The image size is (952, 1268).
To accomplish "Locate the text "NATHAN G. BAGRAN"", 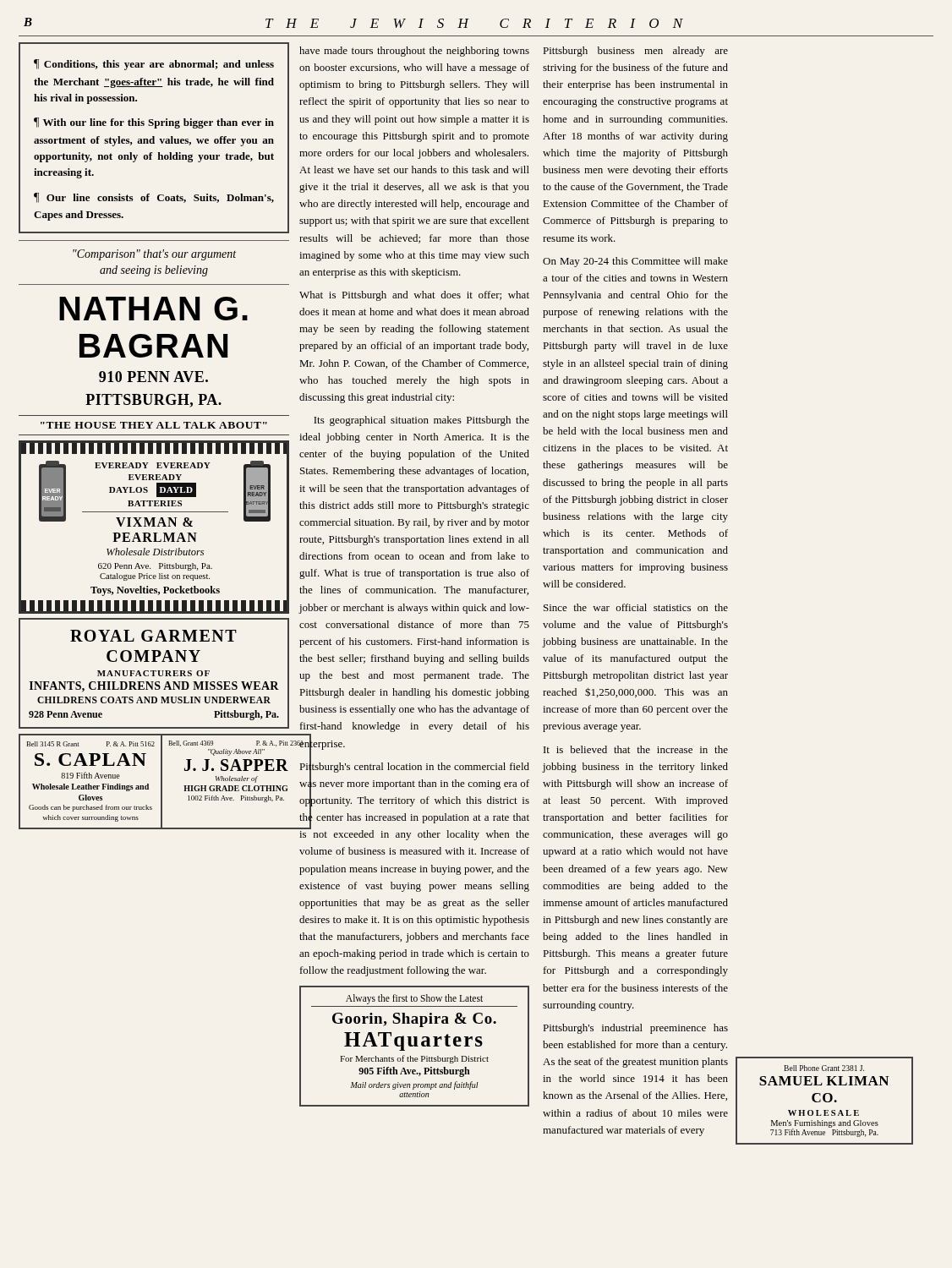I will point(154,327).
